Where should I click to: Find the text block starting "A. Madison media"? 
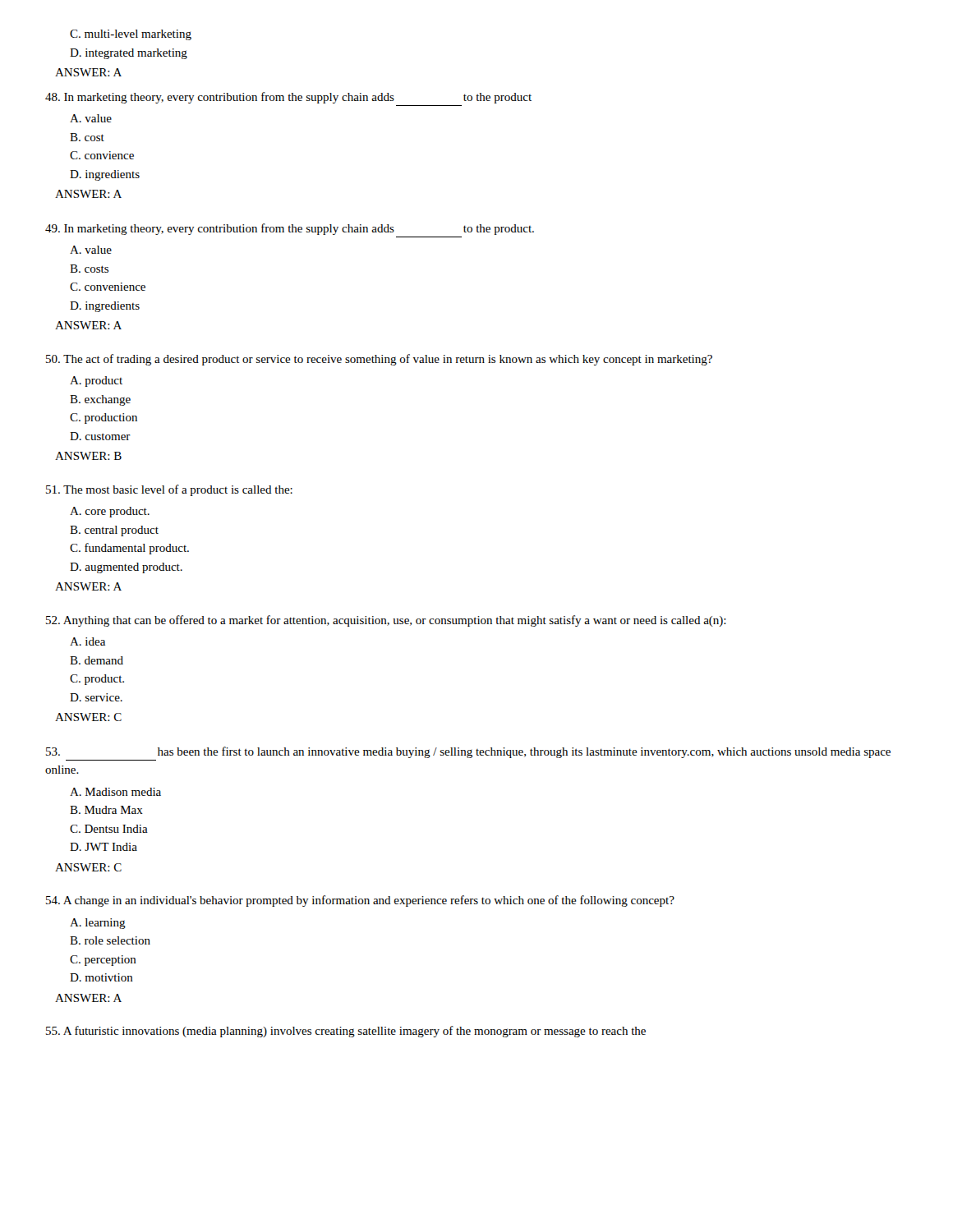(x=116, y=791)
